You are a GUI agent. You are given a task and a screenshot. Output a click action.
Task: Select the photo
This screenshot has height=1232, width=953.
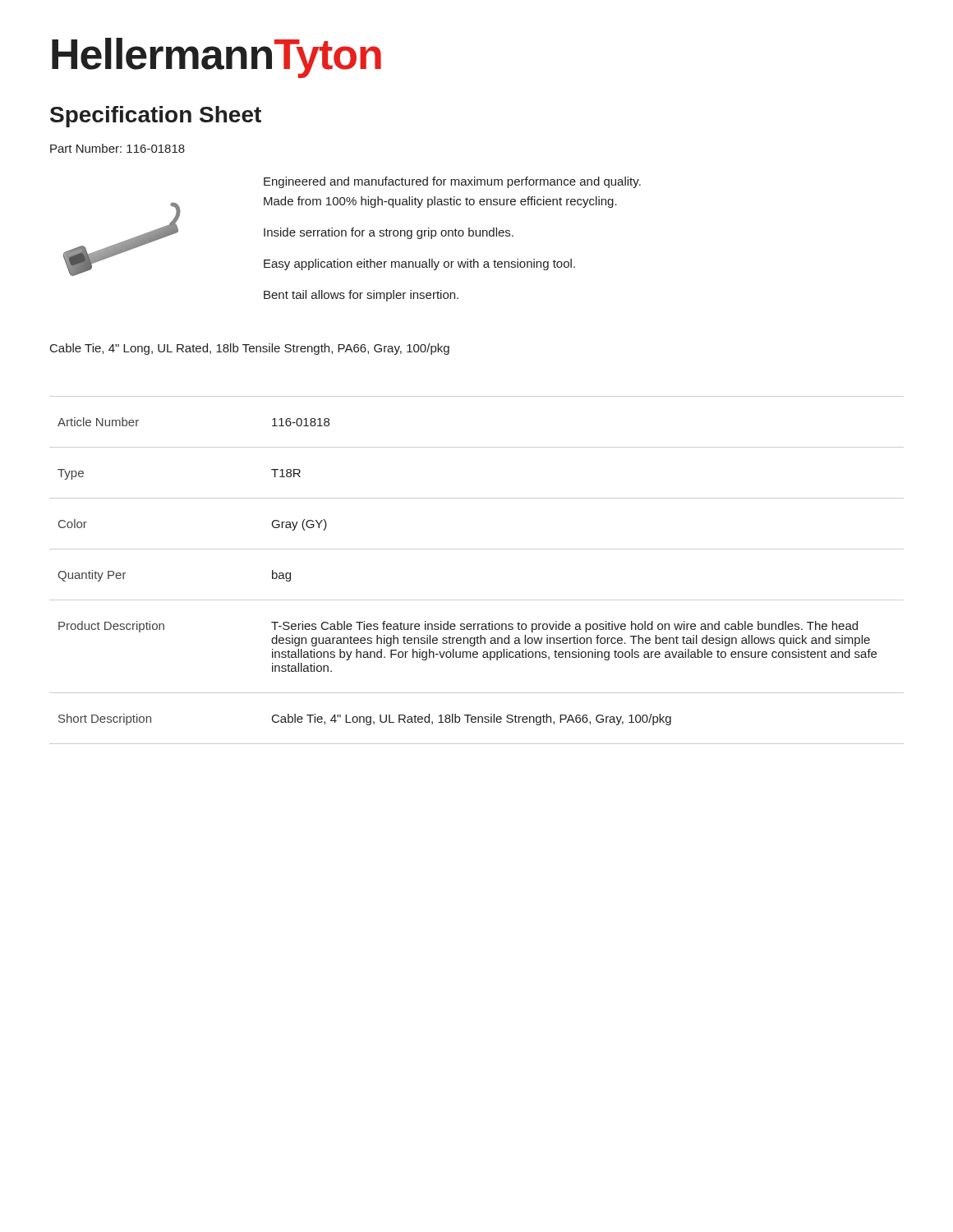tap(140, 246)
